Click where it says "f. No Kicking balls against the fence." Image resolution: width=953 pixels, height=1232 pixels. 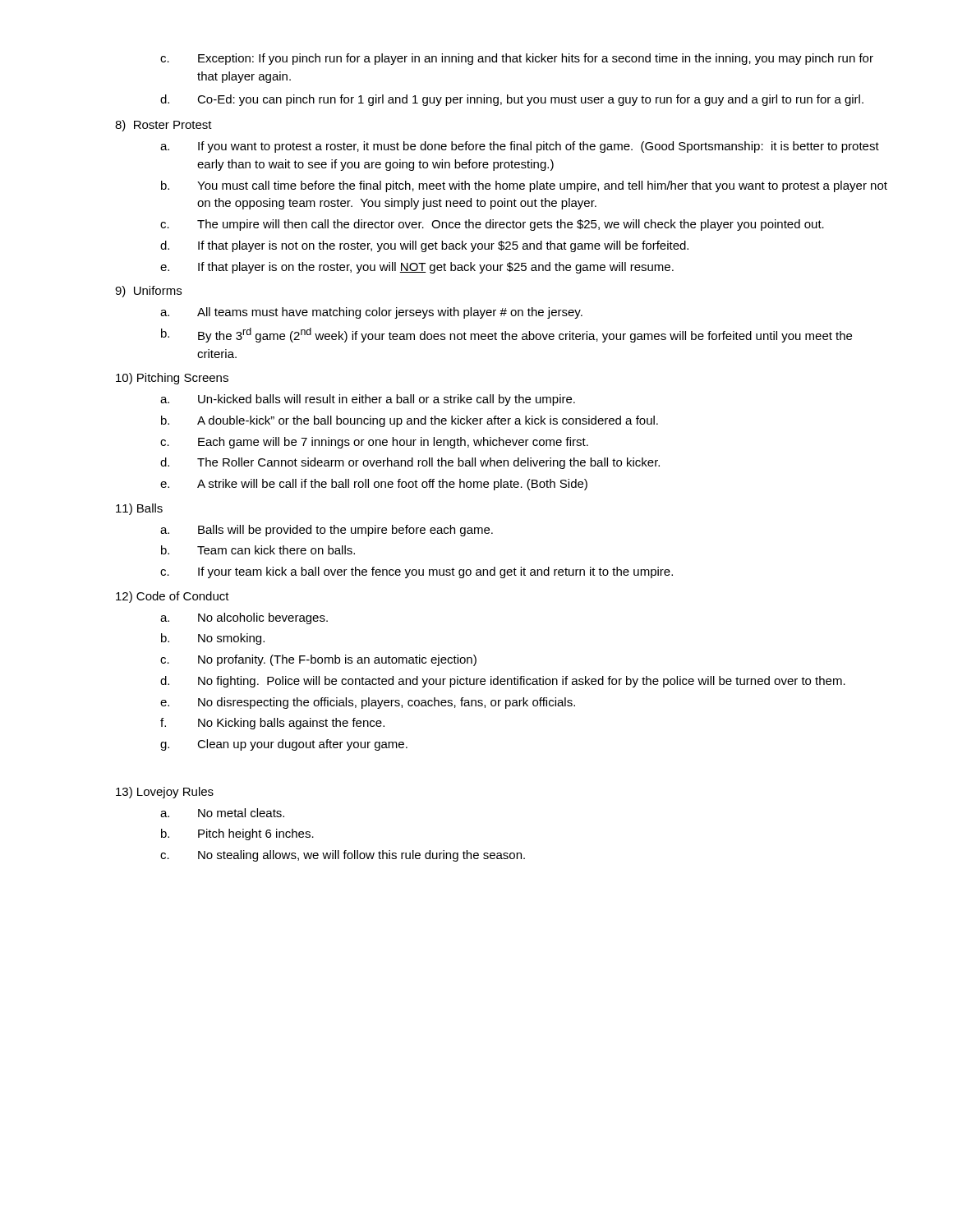pos(291,723)
